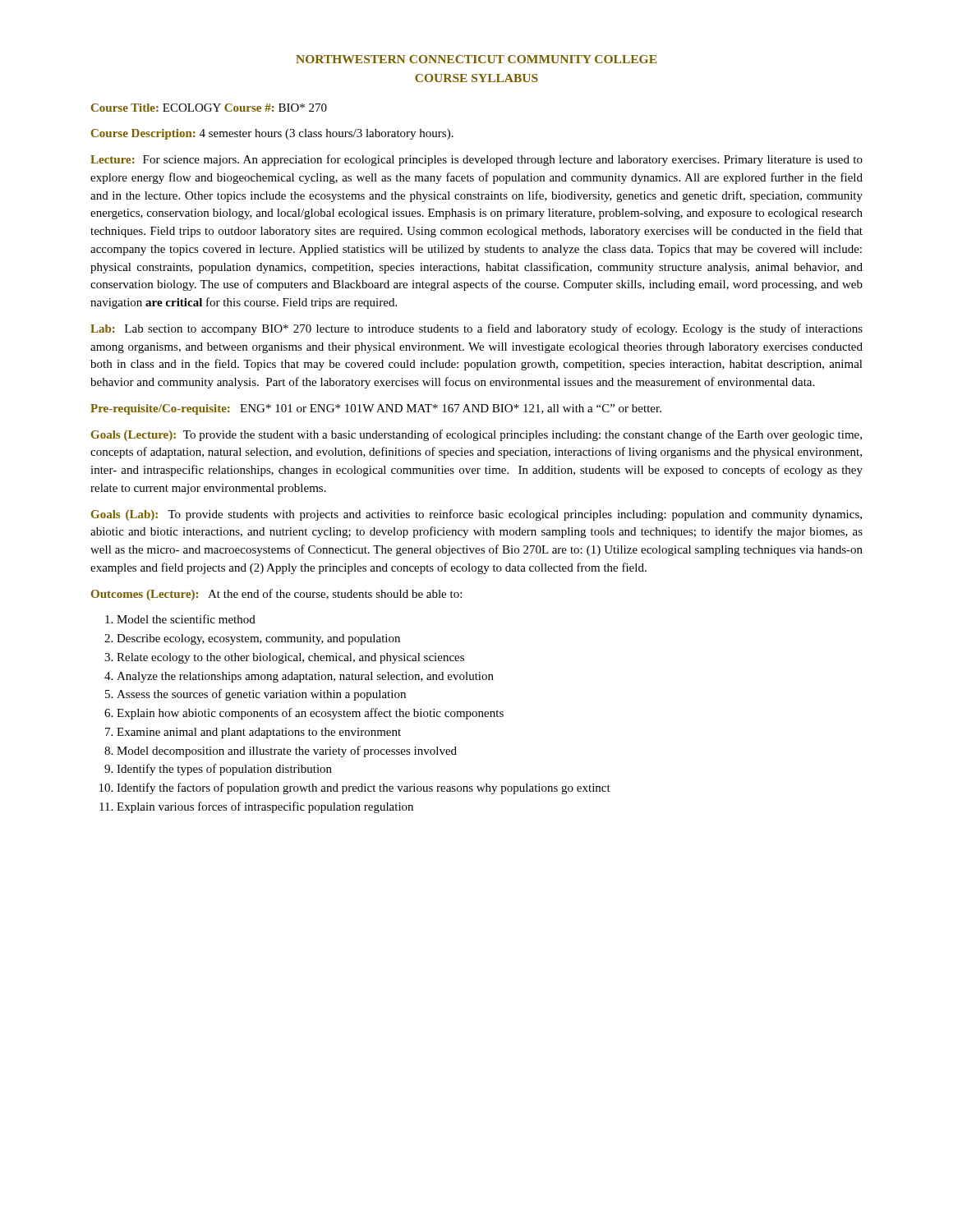Viewport: 953px width, 1232px height.
Task: Select the list item that says "Model the scientific method Describe ecology, ecosystem,"
Action: [x=490, y=714]
